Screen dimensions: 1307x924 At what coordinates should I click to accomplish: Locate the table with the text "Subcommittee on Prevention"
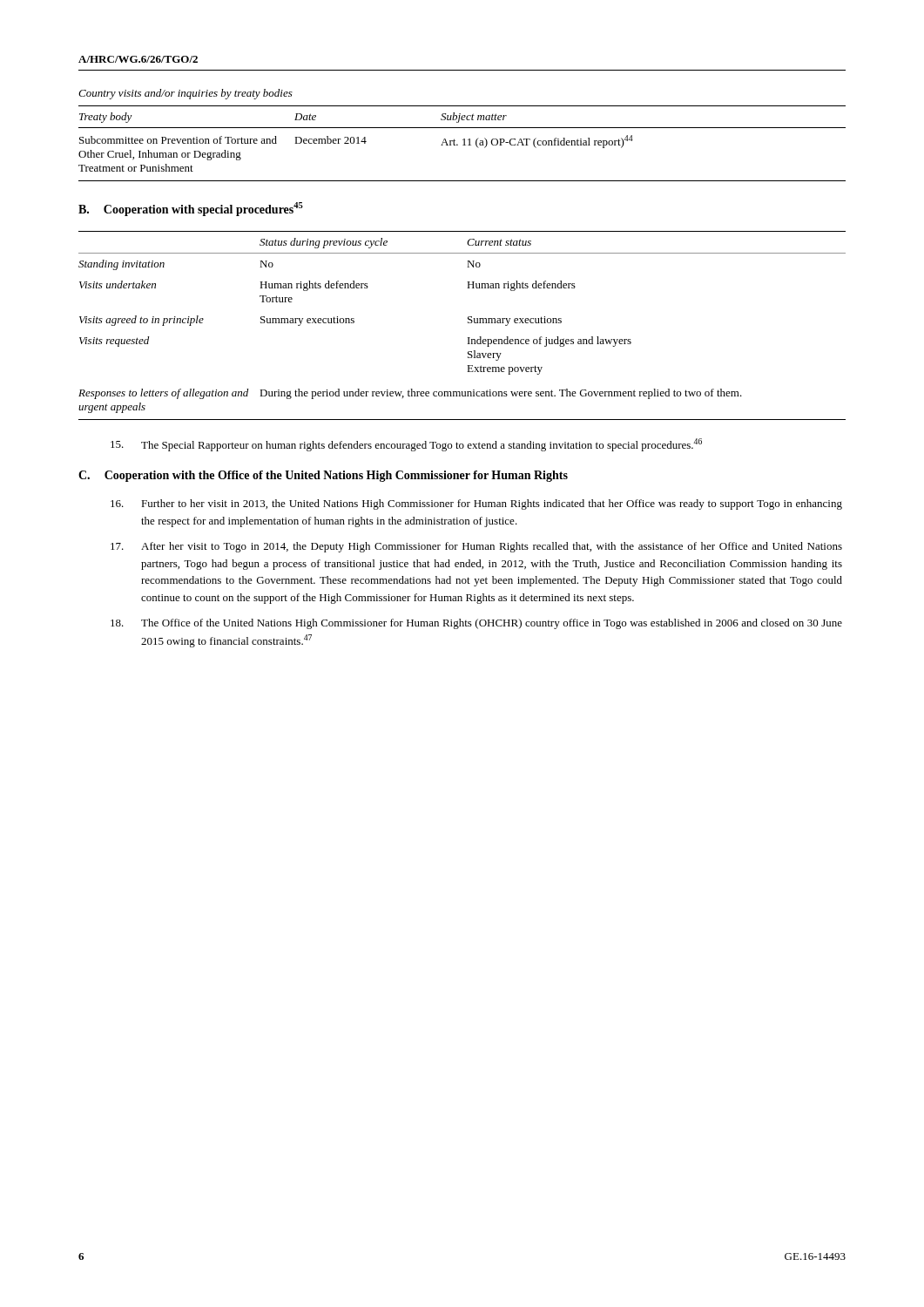(x=462, y=143)
